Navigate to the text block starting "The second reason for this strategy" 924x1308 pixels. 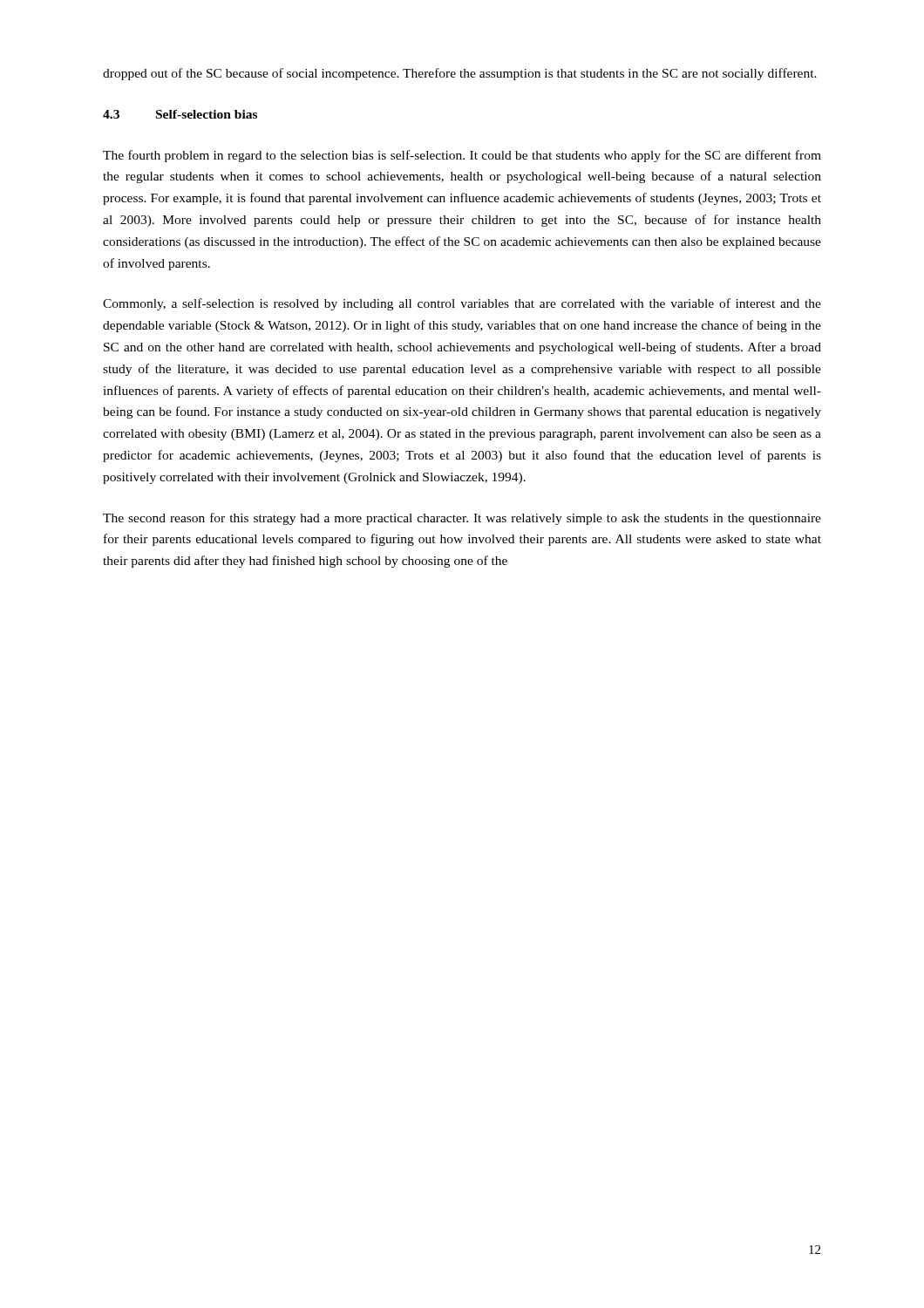(462, 539)
